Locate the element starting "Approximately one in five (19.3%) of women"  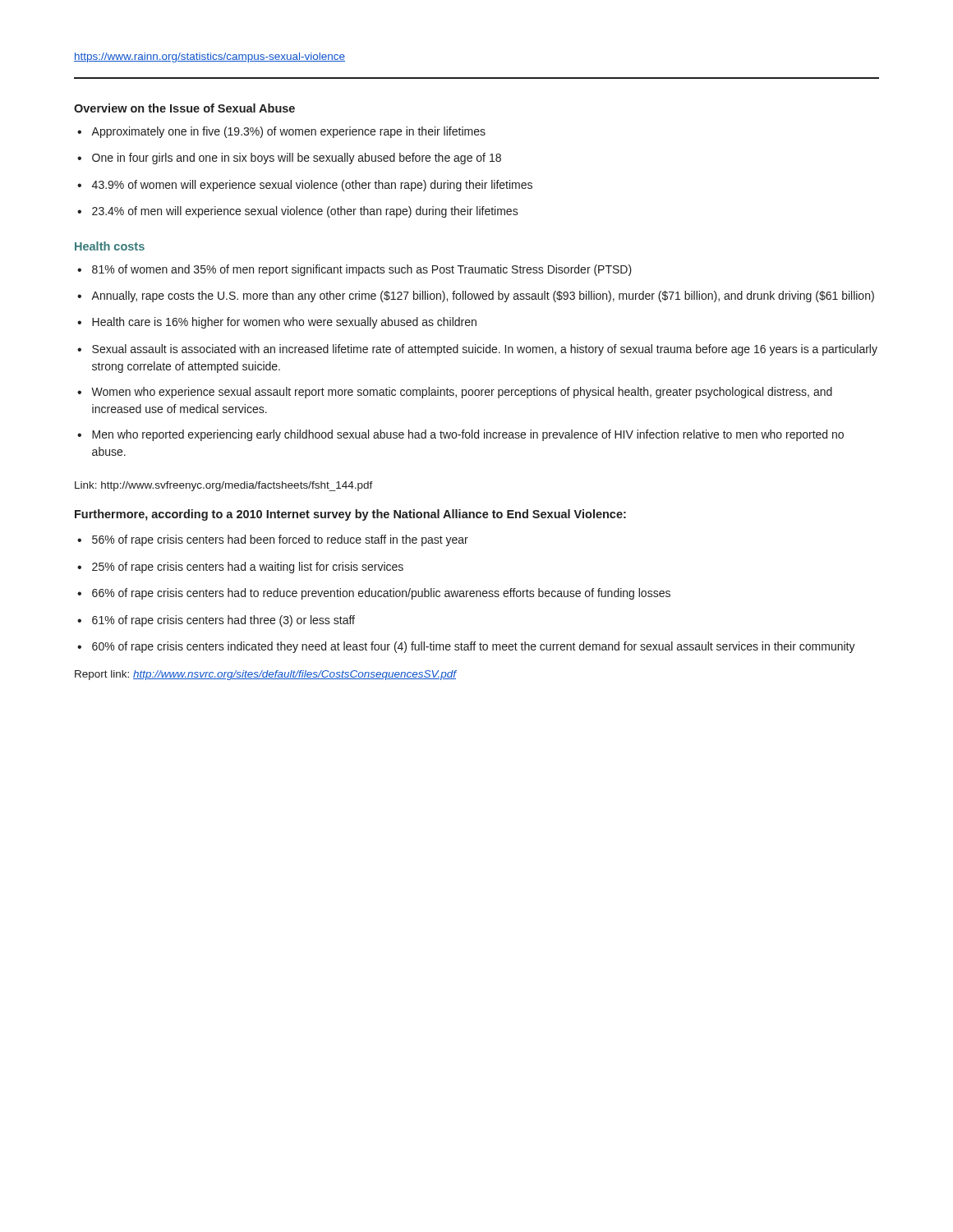[289, 131]
